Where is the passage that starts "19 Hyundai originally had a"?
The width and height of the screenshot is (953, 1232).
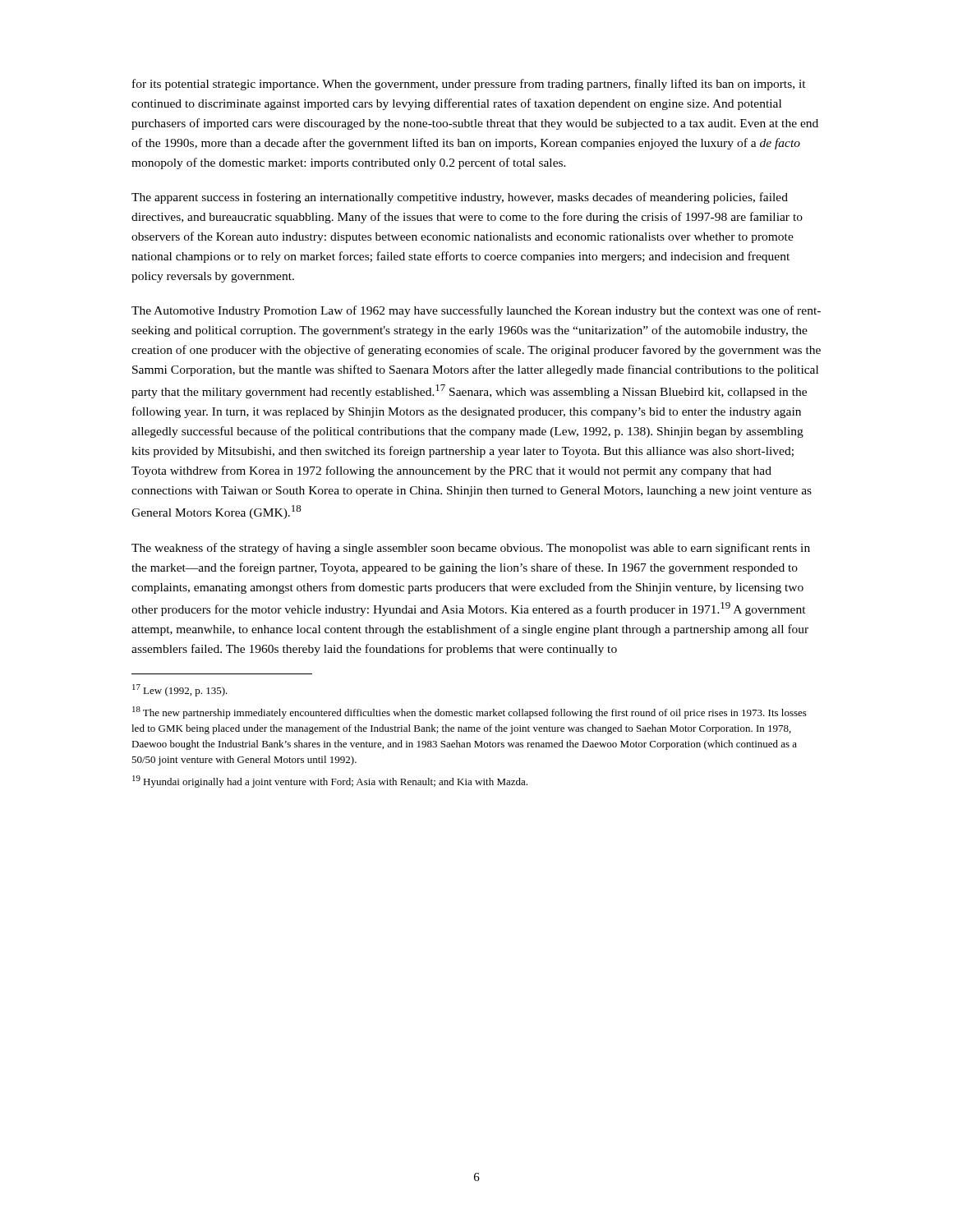click(x=330, y=780)
